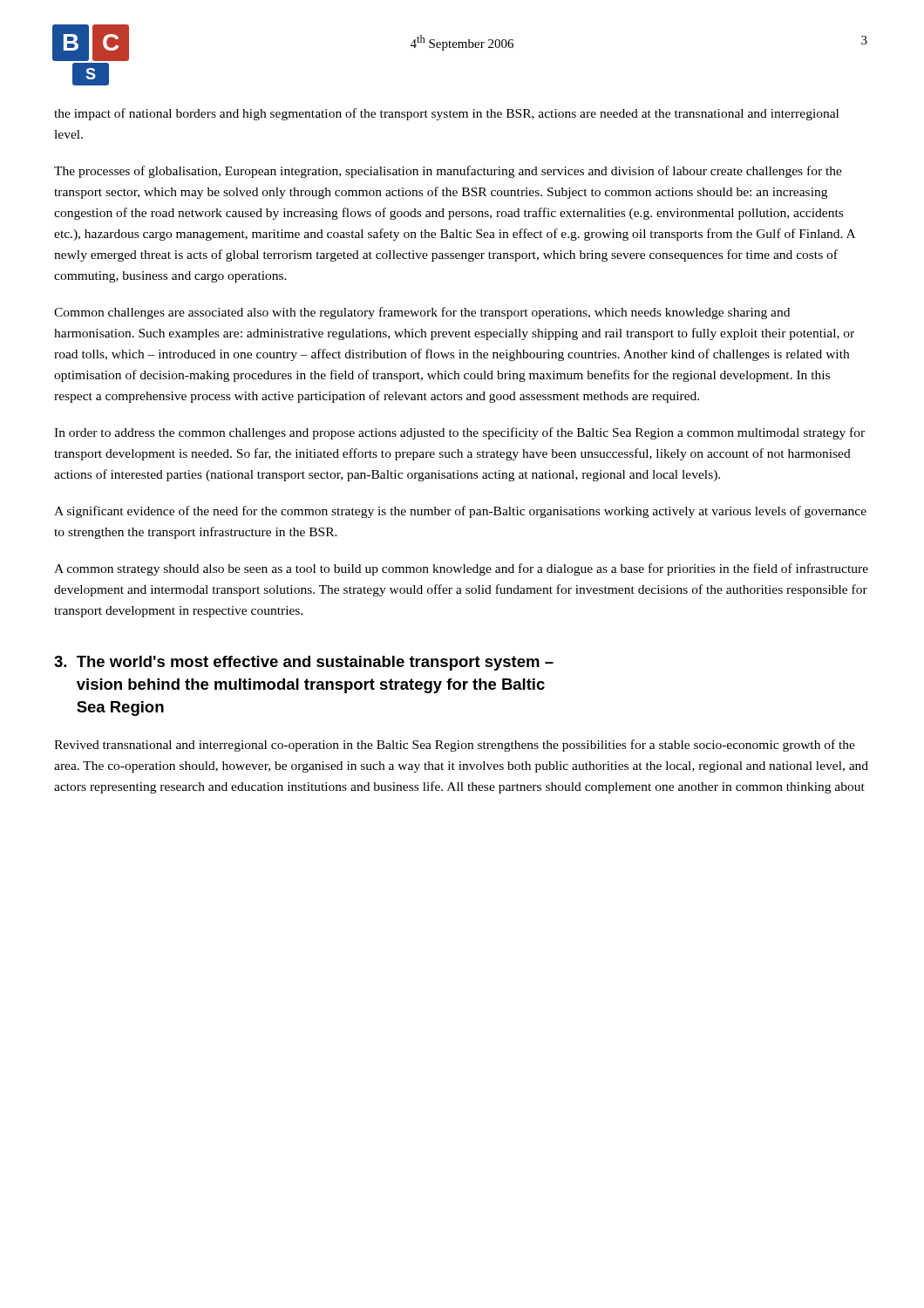
Task: Locate the text block that says "the impact of national borders and"
Action: [x=447, y=123]
